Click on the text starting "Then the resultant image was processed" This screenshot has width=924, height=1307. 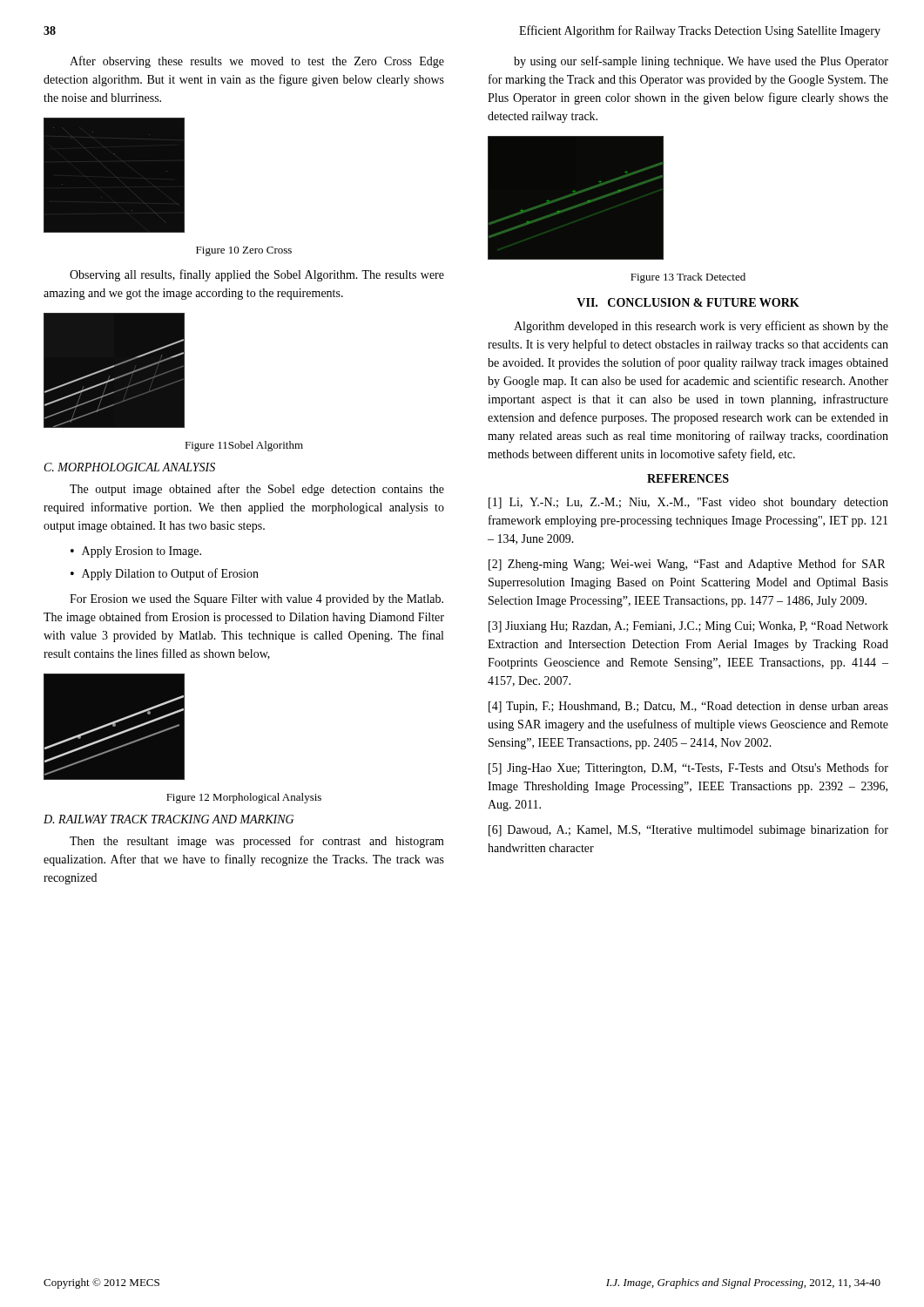pos(244,859)
